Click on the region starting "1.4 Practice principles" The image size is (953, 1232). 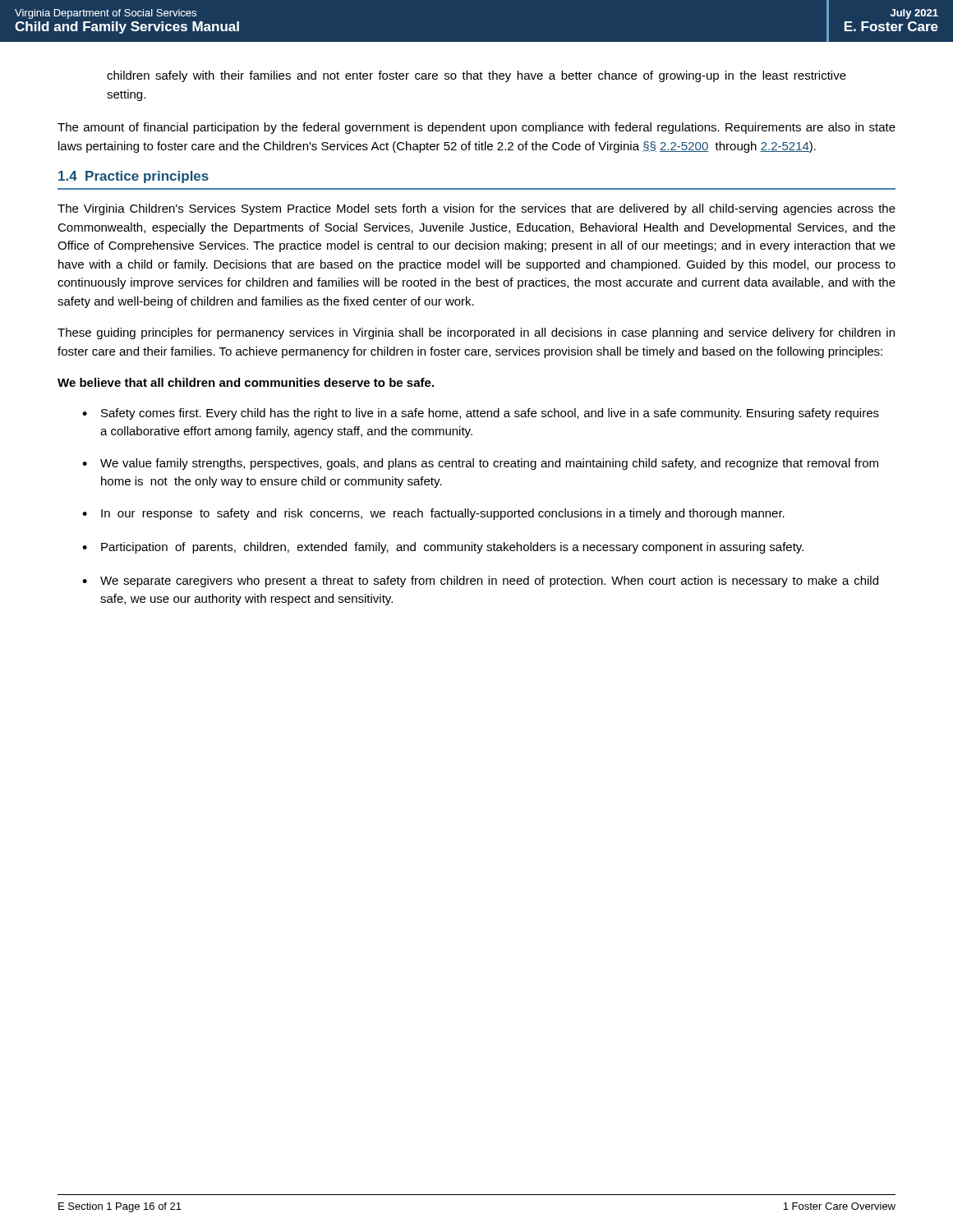coord(133,177)
